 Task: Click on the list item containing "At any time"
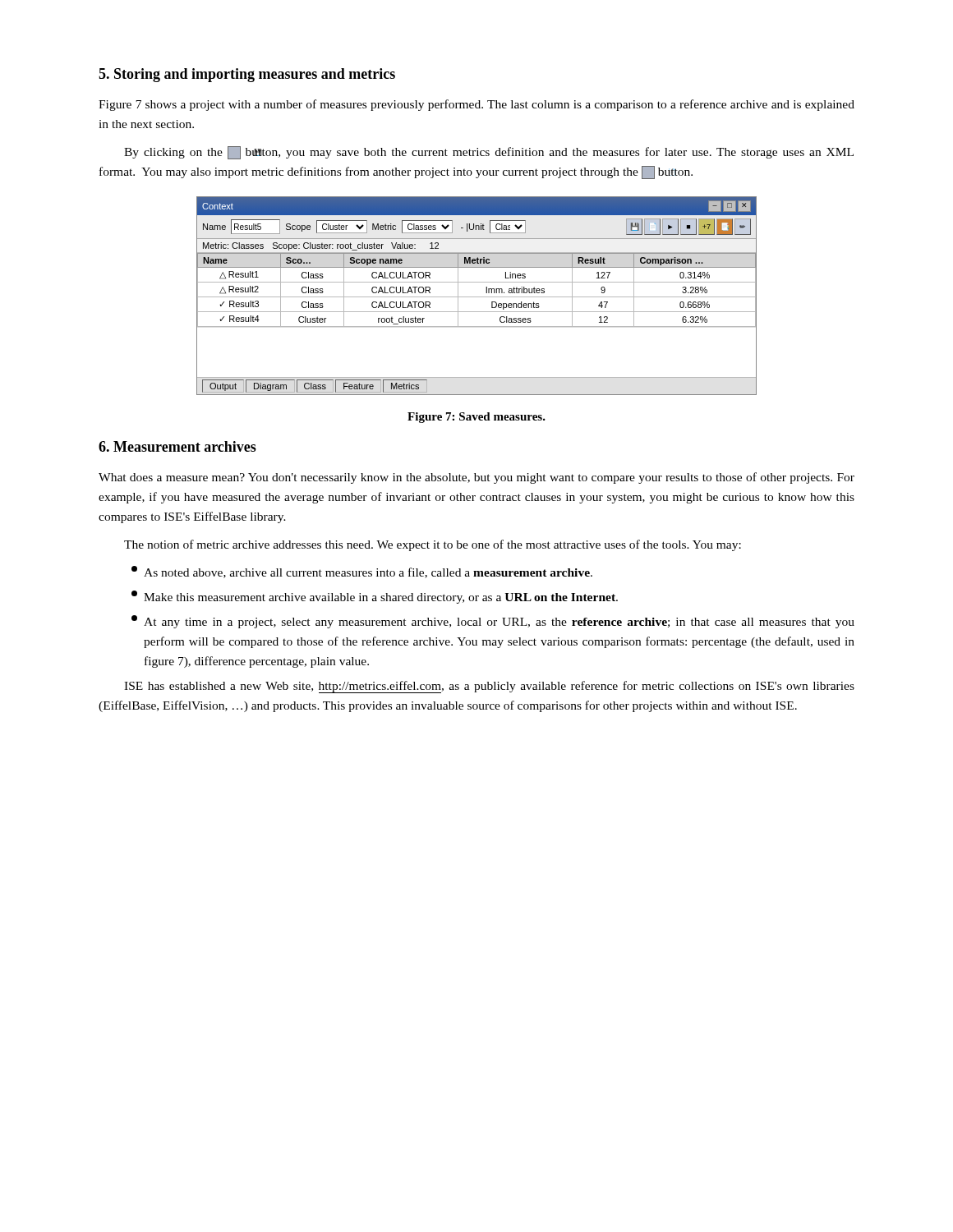[x=493, y=642]
